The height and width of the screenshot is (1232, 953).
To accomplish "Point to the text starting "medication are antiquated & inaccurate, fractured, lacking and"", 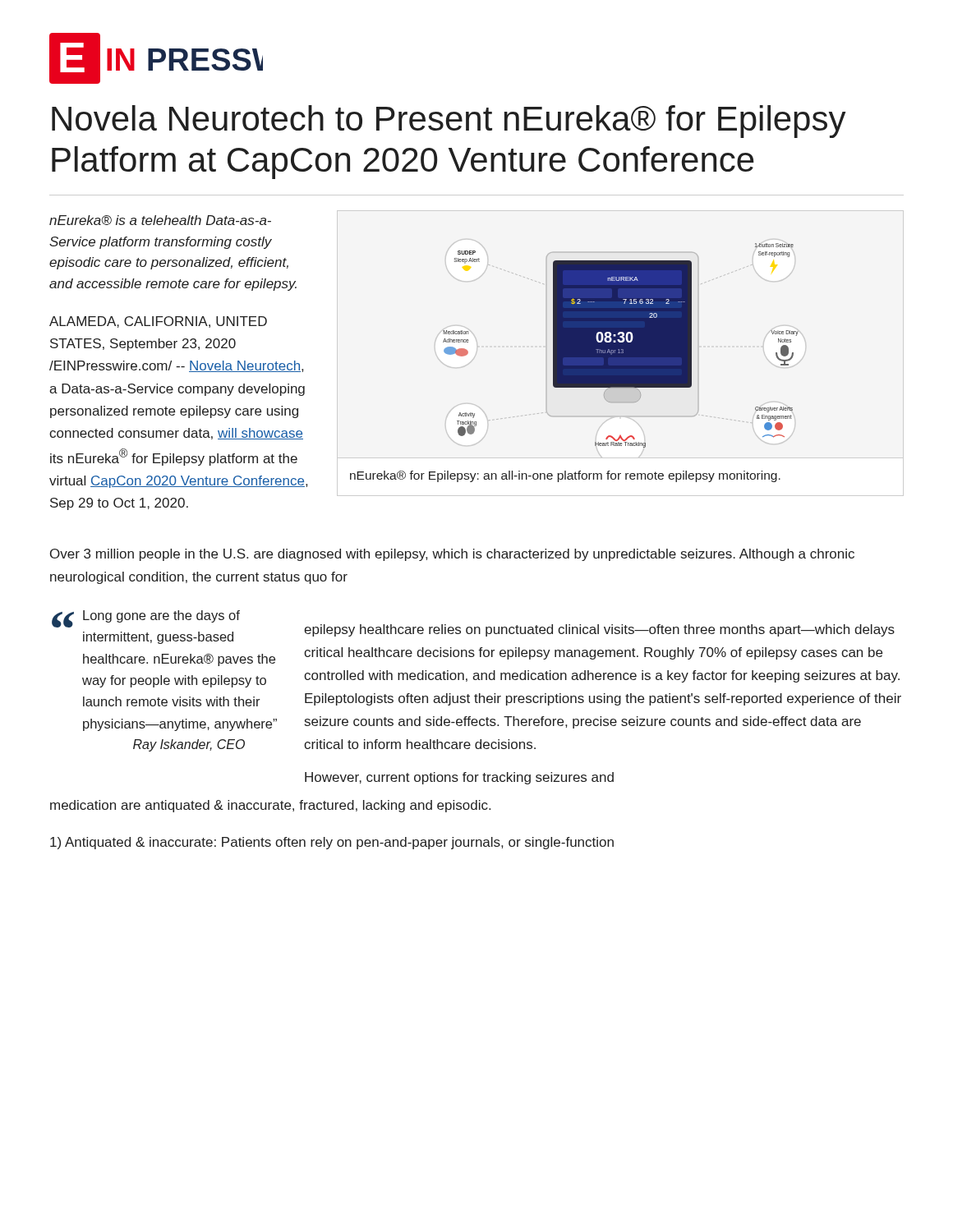I will (x=476, y=806).
